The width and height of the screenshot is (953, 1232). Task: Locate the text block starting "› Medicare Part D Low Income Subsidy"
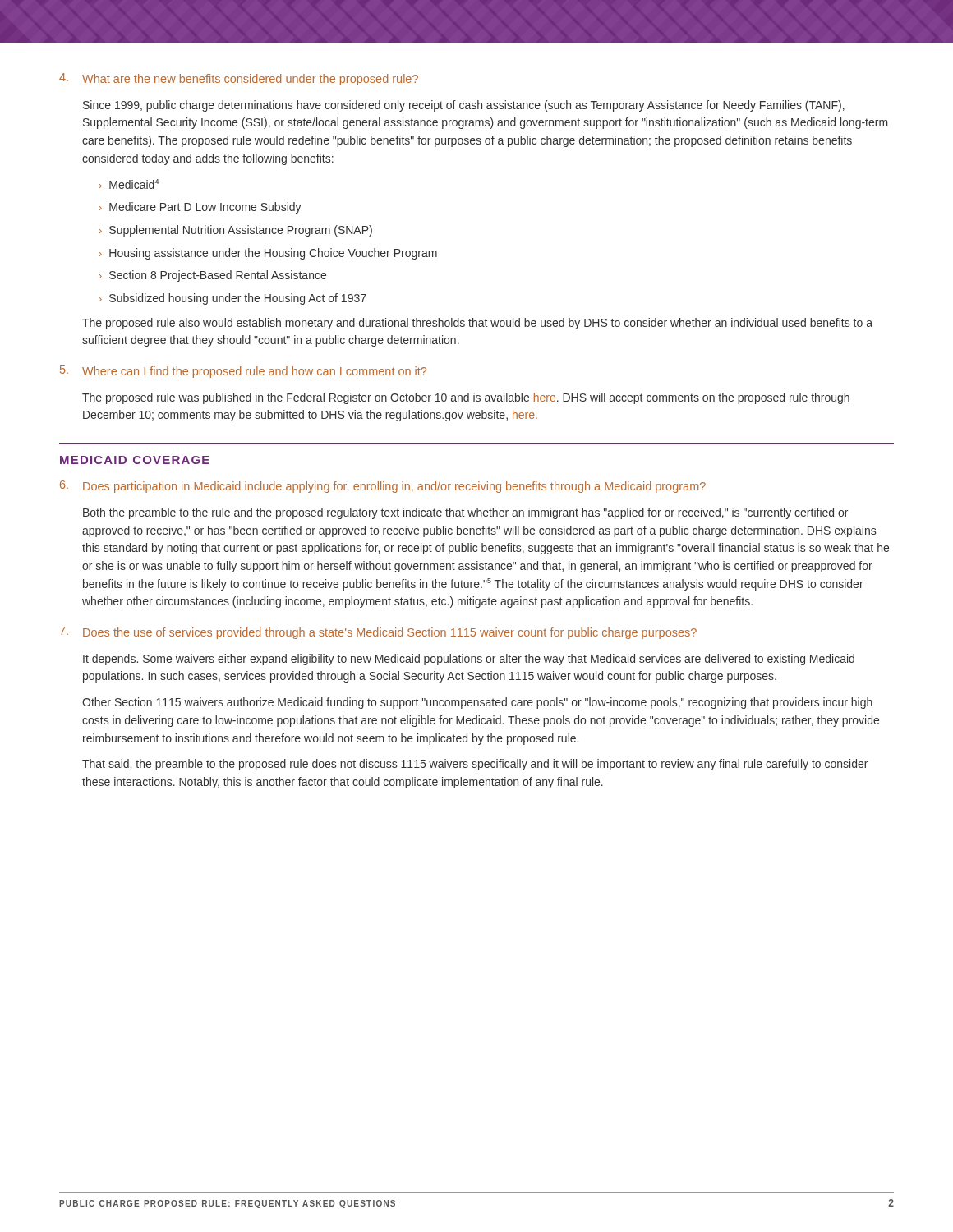coord(200,208)
